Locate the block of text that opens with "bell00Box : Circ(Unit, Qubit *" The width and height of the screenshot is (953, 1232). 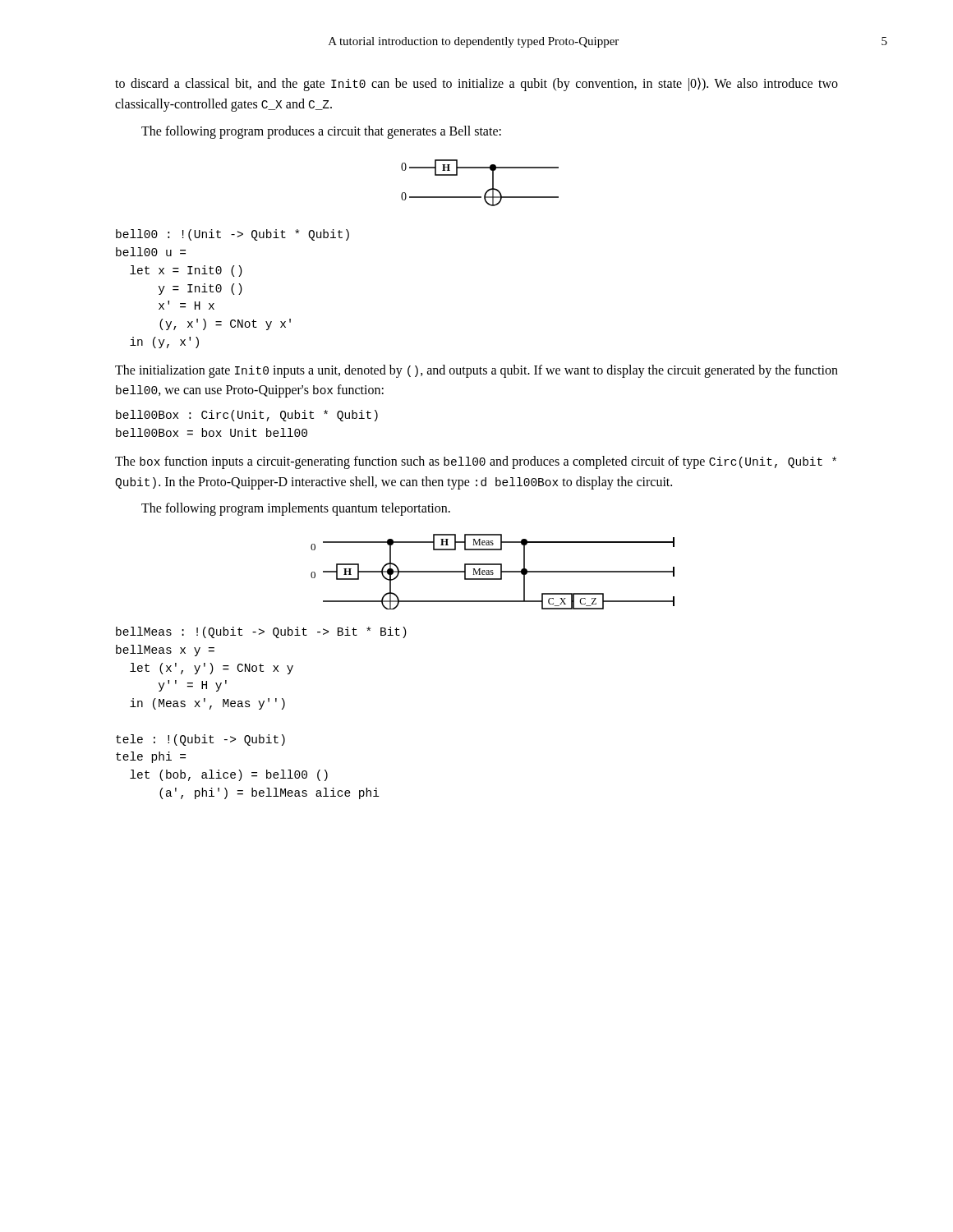point(247,416)
